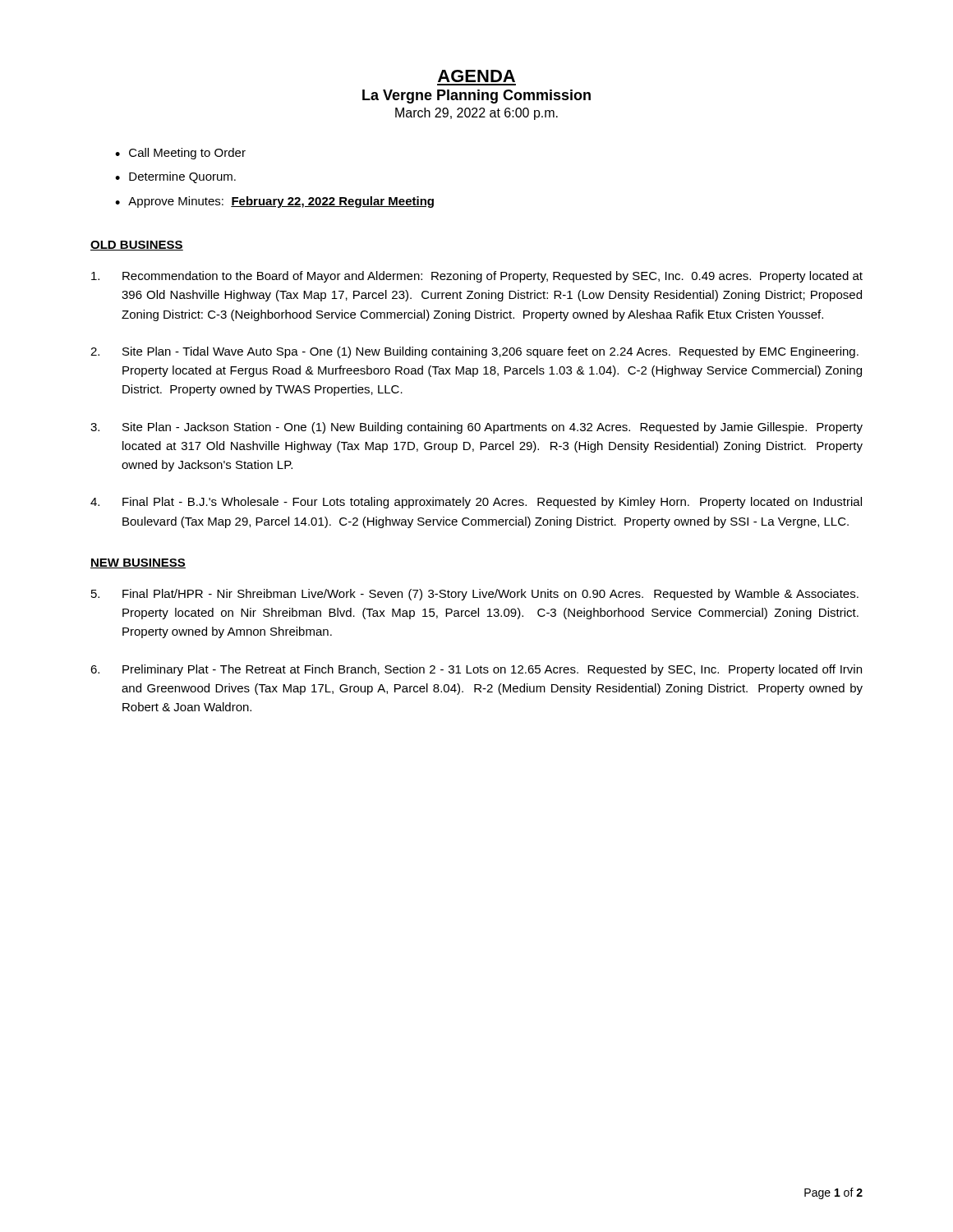Where is the passage that starts "6. Preliminary Plat - The Retreat at"?
This screenshot has width=953, height=1232.
[476, 688]
